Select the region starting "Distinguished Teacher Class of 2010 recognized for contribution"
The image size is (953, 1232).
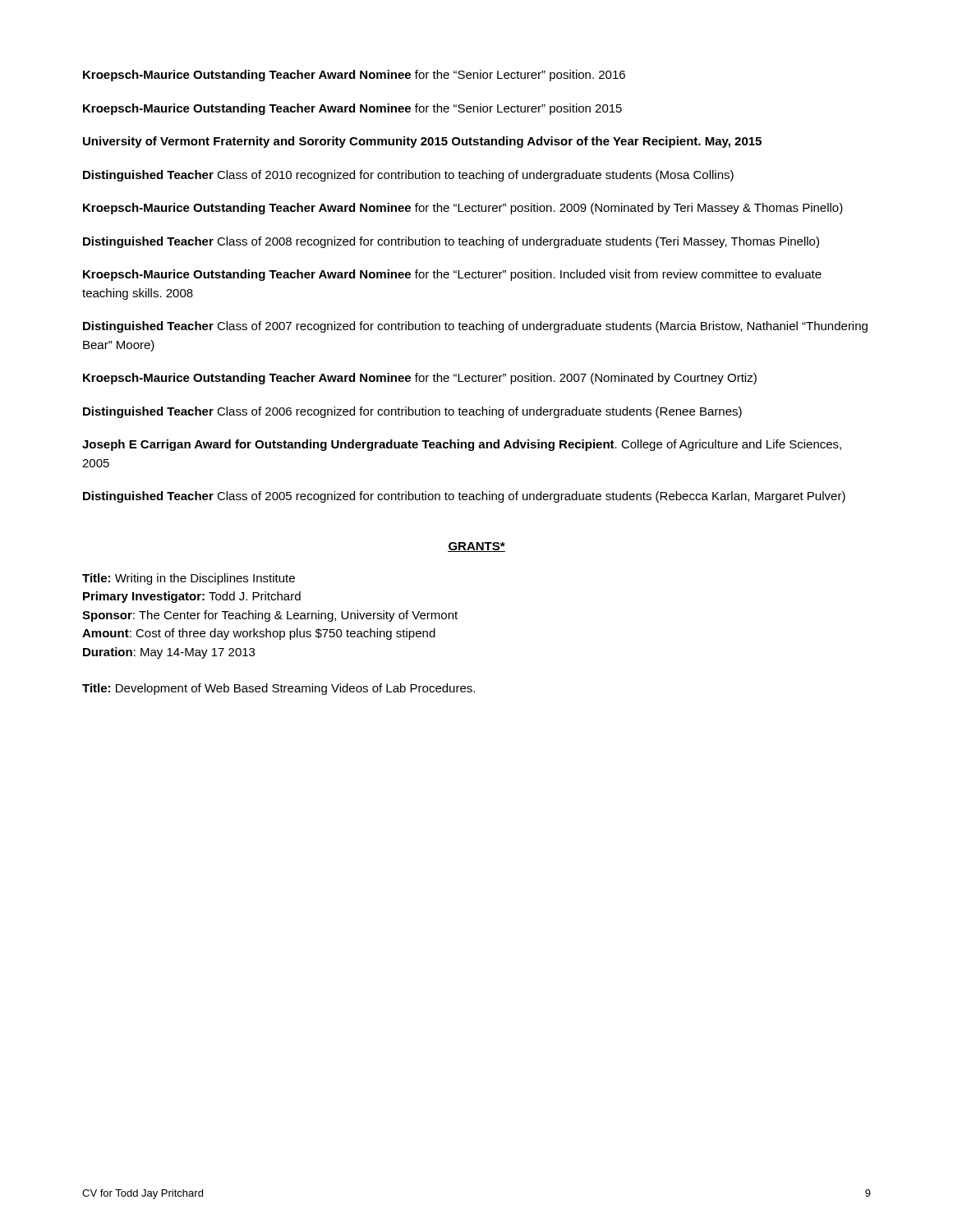[408, 174]
